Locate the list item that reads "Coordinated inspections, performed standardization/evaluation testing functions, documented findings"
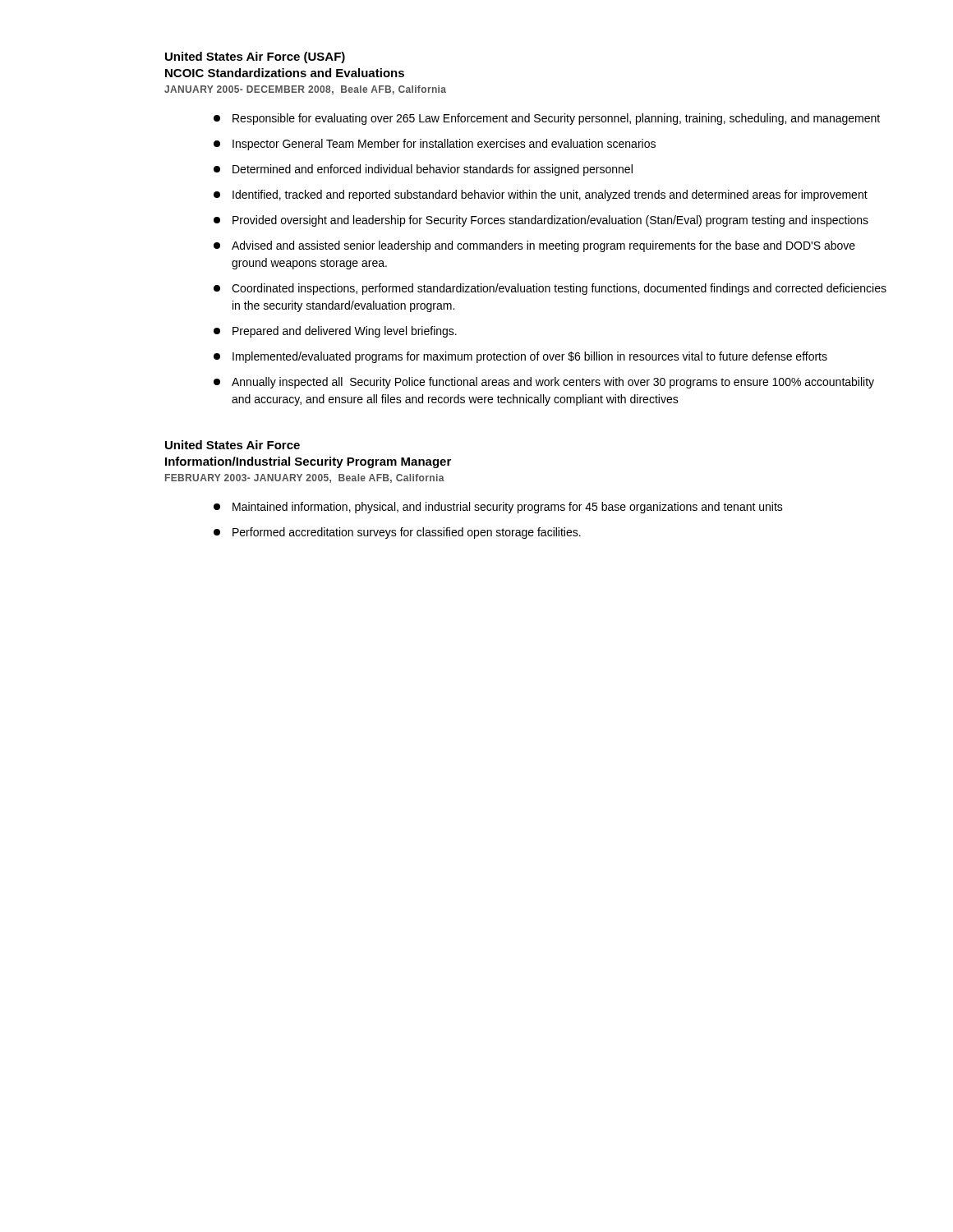The image size is (953, 1232). pyautogui.click(x=550, y=297)
